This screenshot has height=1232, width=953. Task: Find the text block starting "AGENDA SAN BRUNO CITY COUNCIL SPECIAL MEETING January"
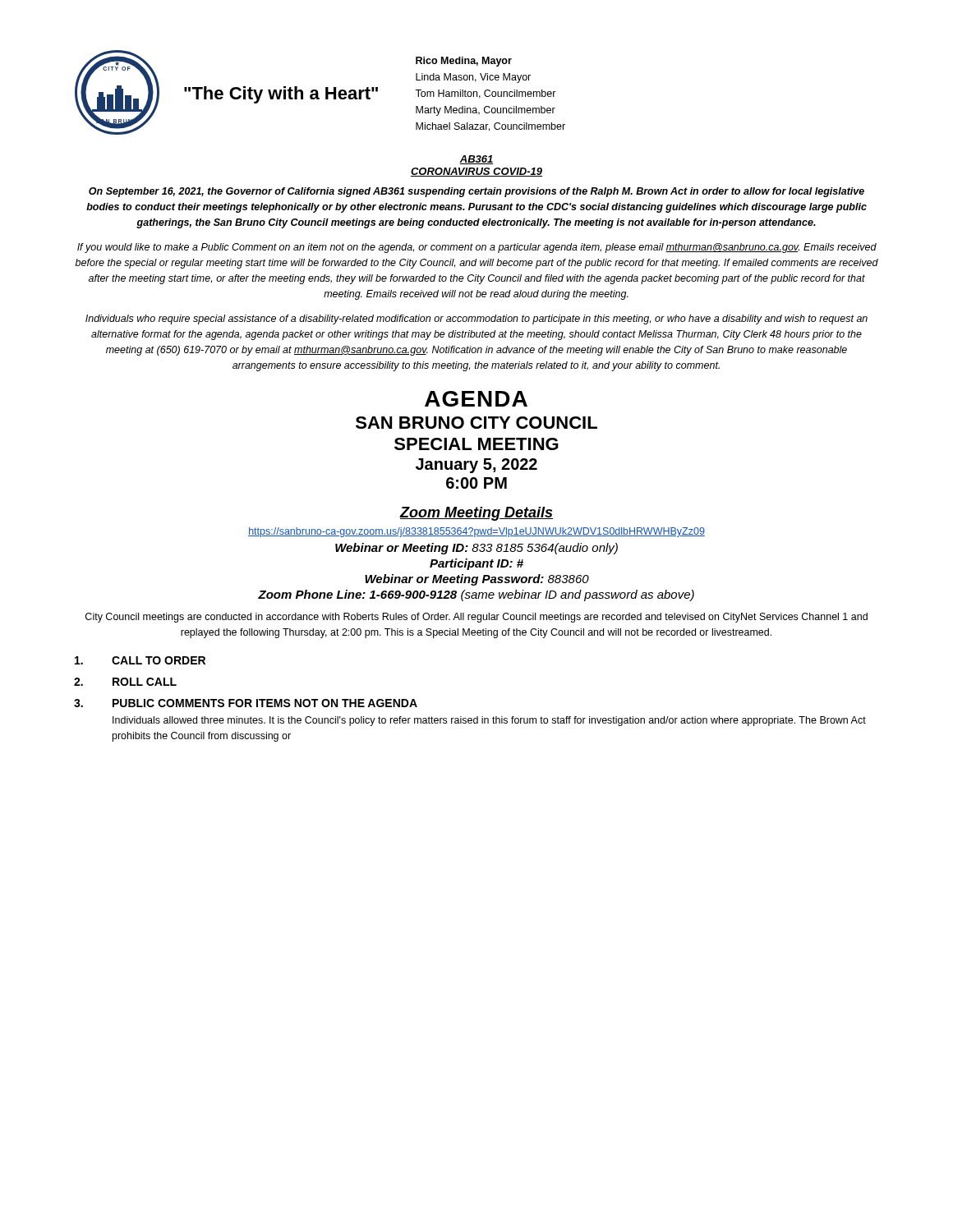(476, 440)
